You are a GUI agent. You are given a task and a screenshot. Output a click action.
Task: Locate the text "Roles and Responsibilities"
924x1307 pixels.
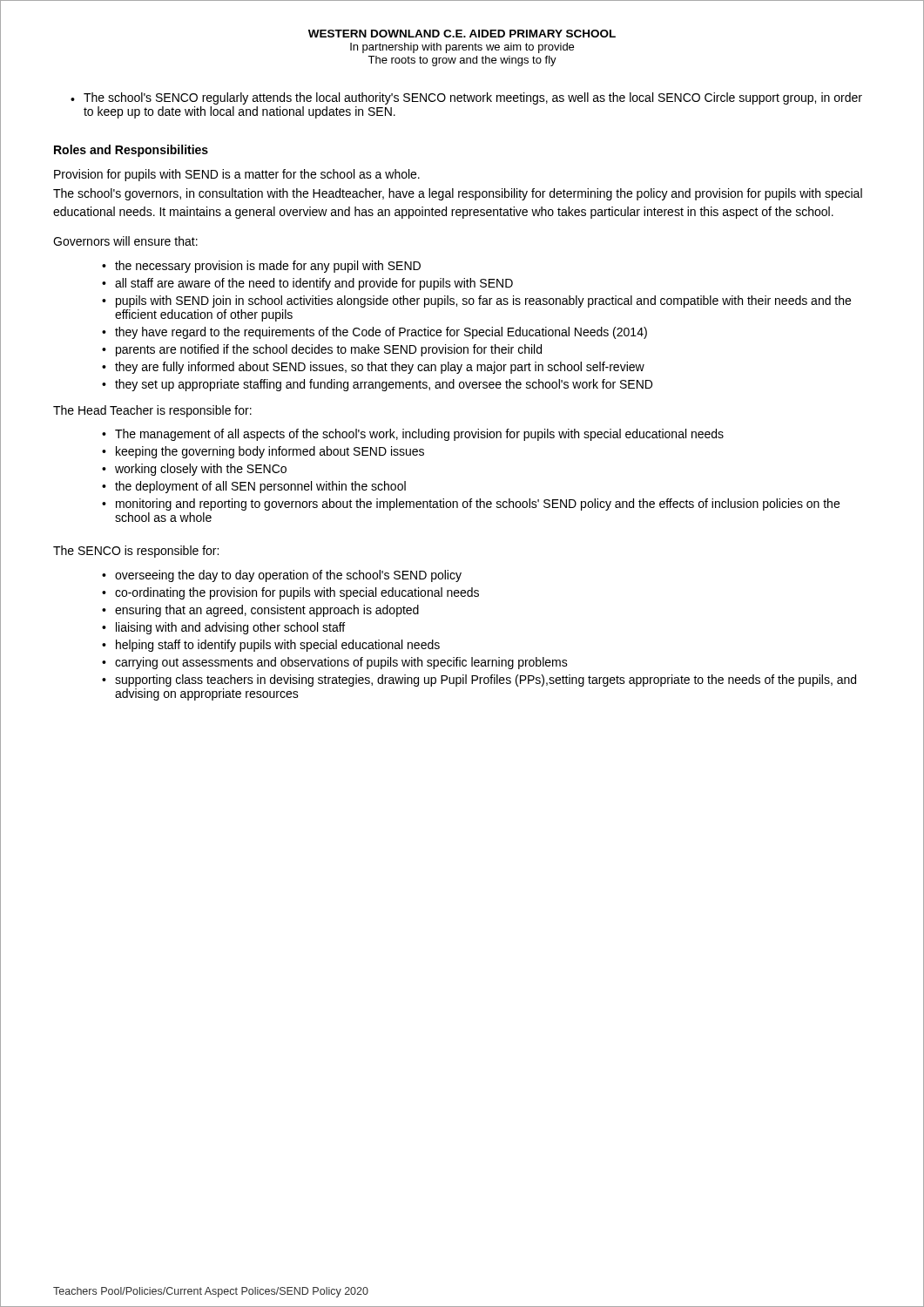(131, 150)
